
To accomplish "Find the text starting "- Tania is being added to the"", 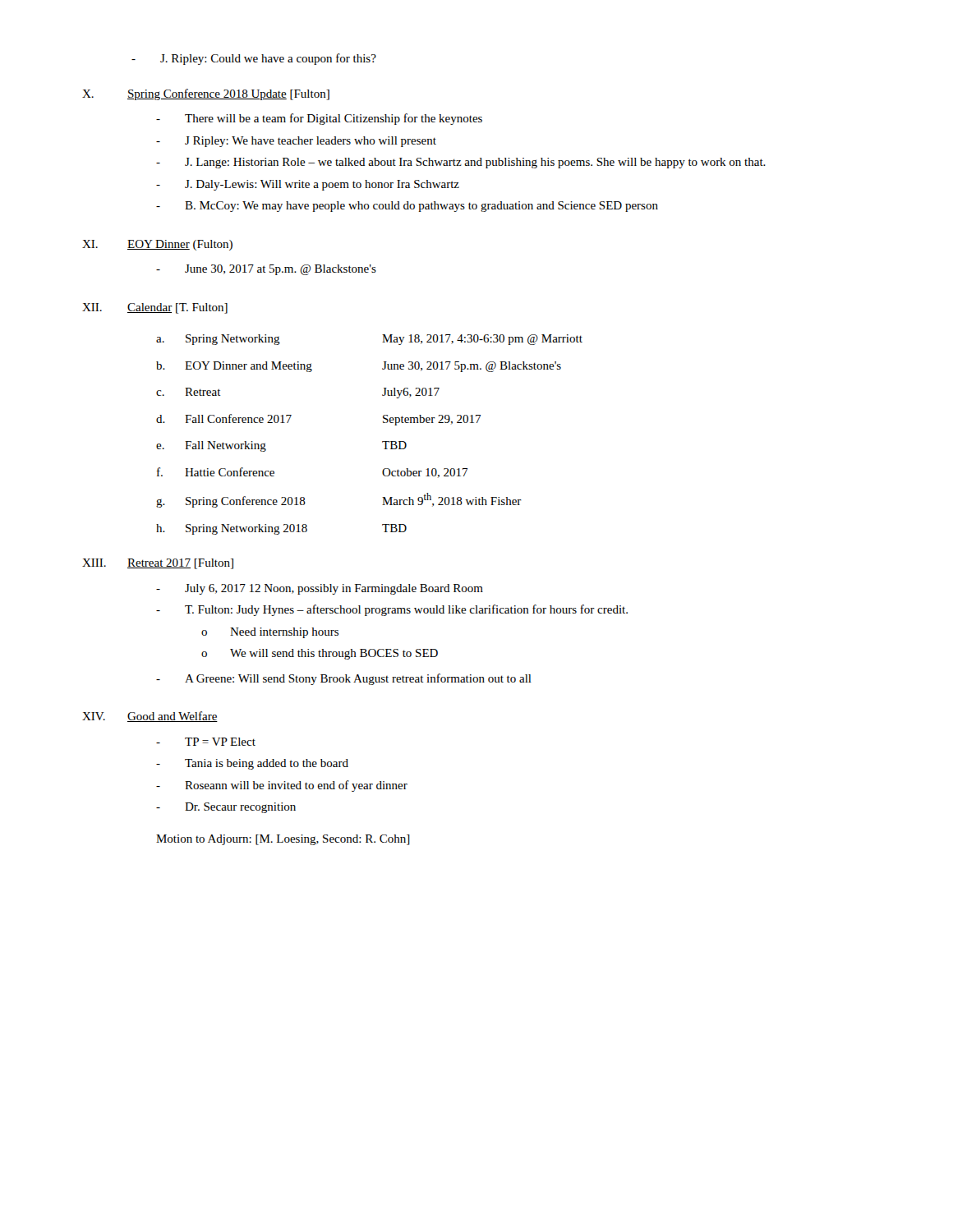I will (x=252, y=764).
